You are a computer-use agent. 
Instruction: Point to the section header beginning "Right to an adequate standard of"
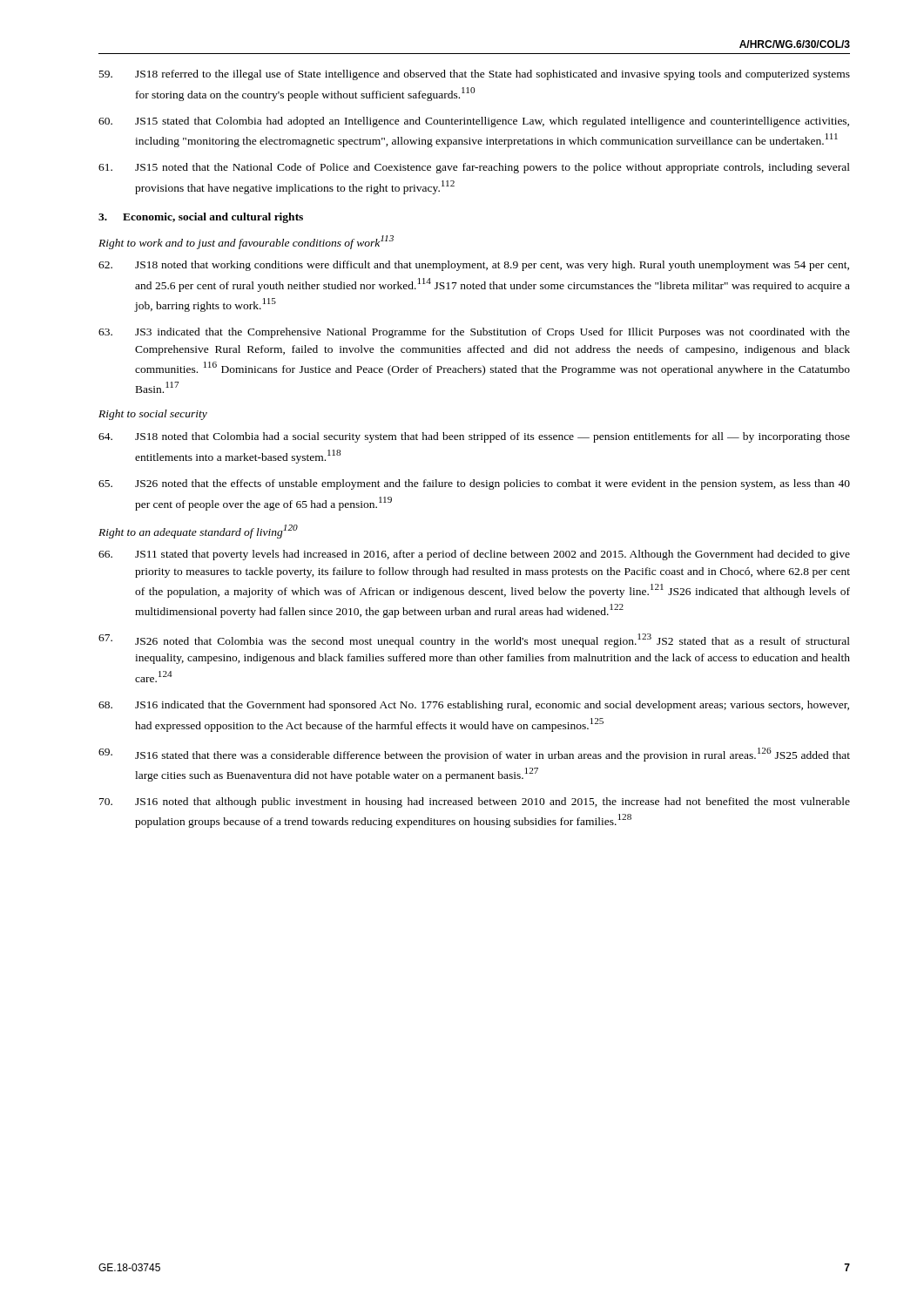(198, 530)
